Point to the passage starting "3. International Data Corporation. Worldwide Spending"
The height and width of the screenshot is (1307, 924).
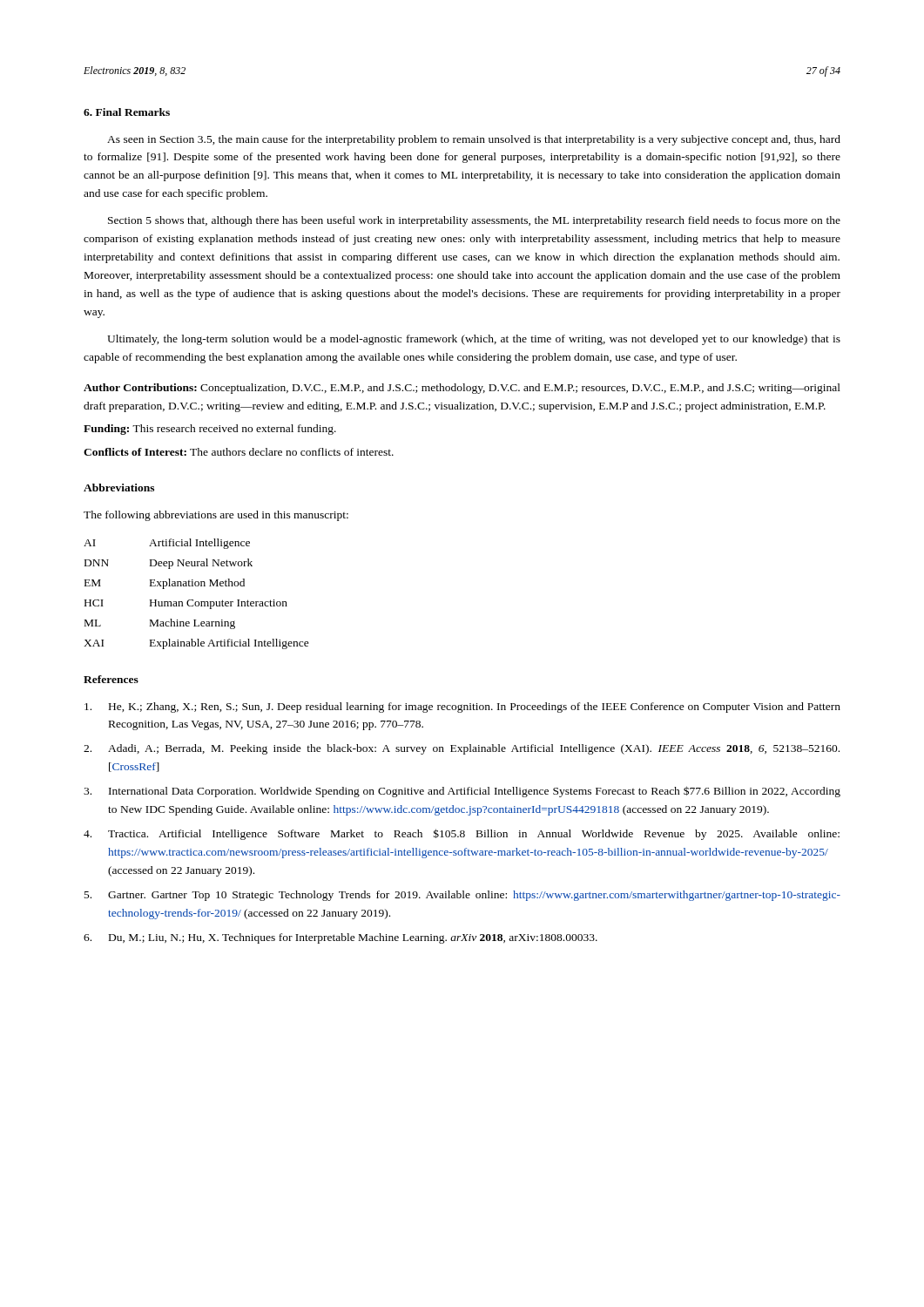462,801
